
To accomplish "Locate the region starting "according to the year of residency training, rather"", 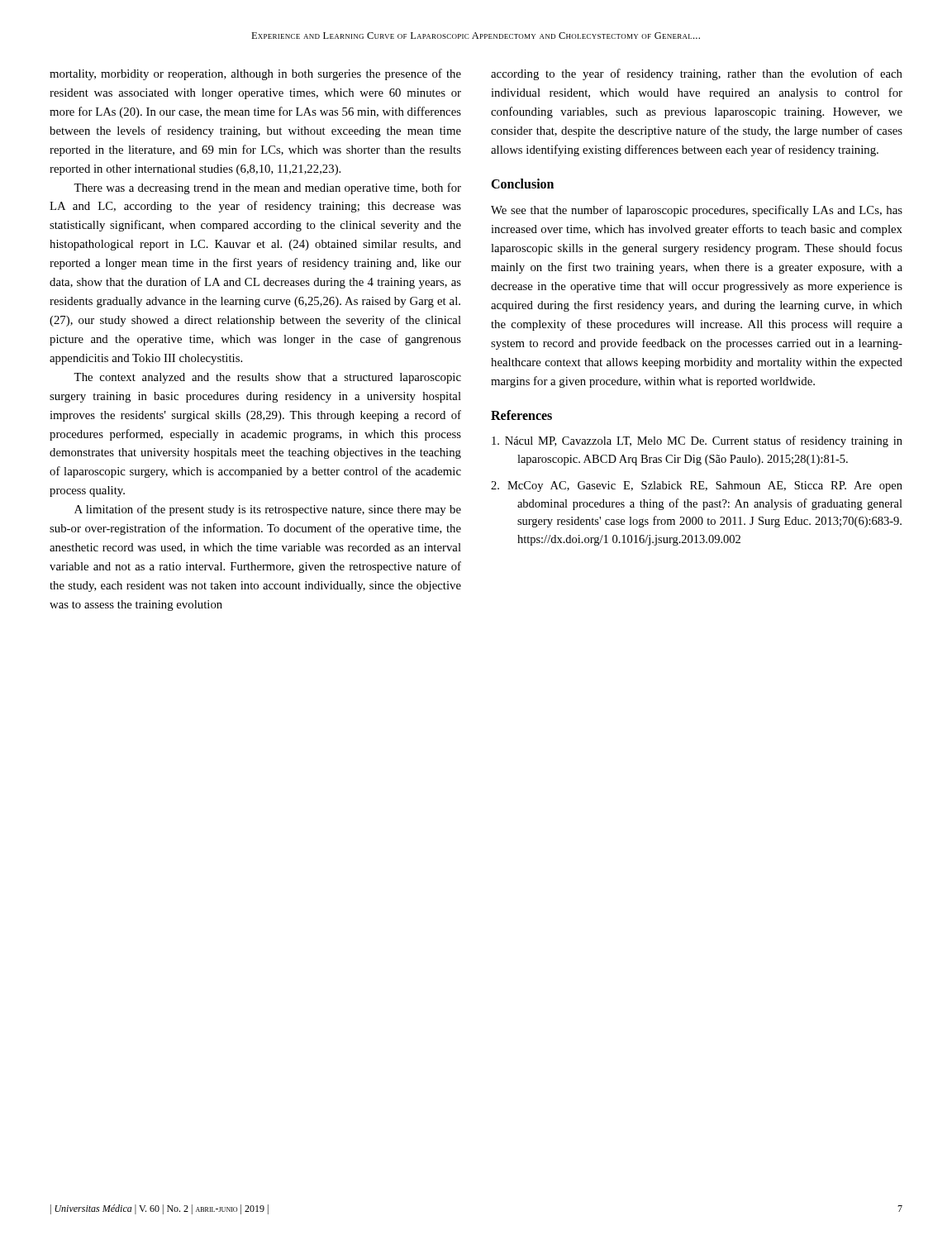I will point(697,112).
